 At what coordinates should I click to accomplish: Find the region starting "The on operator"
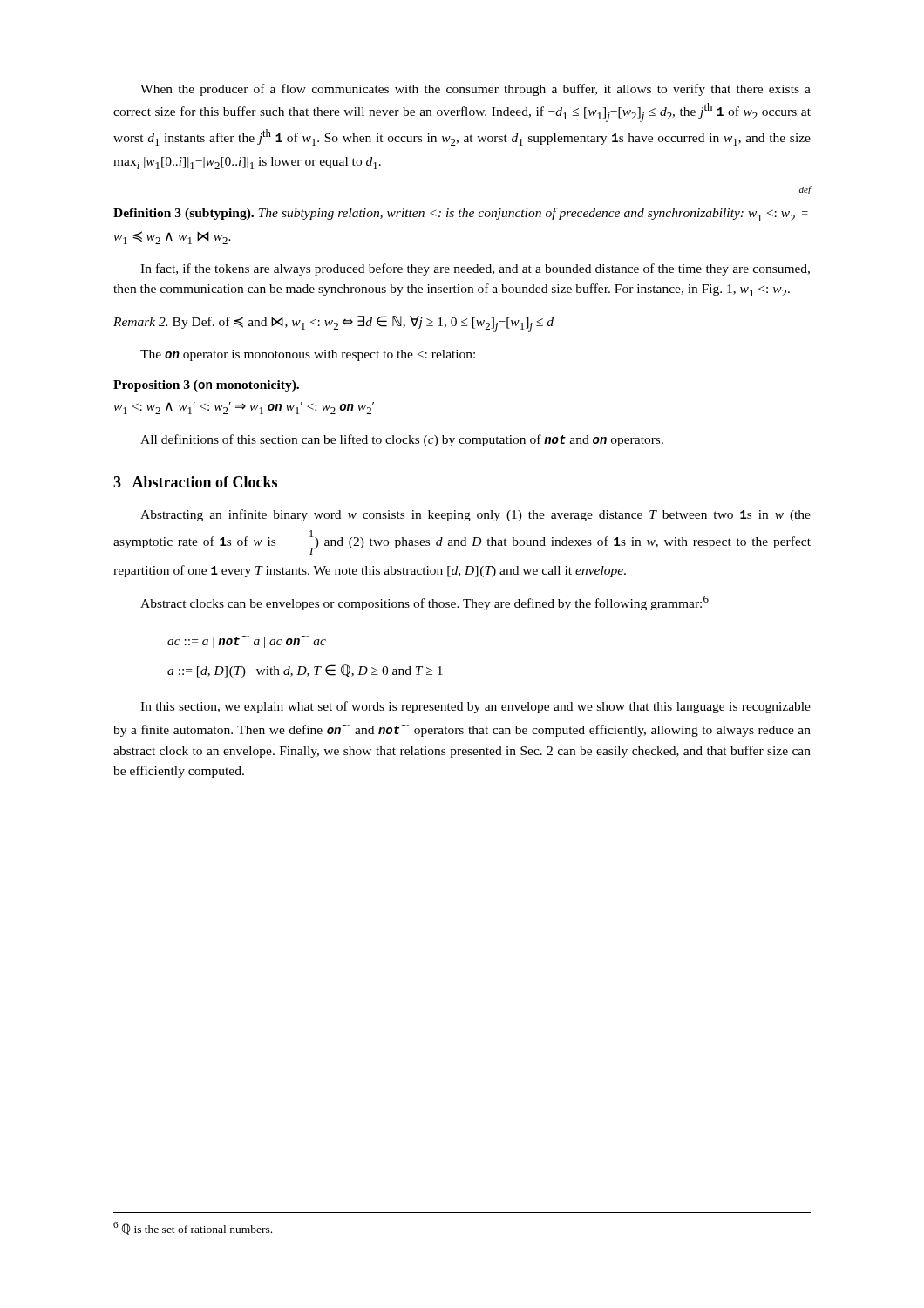pyautogui.click(x=462, y=354)
